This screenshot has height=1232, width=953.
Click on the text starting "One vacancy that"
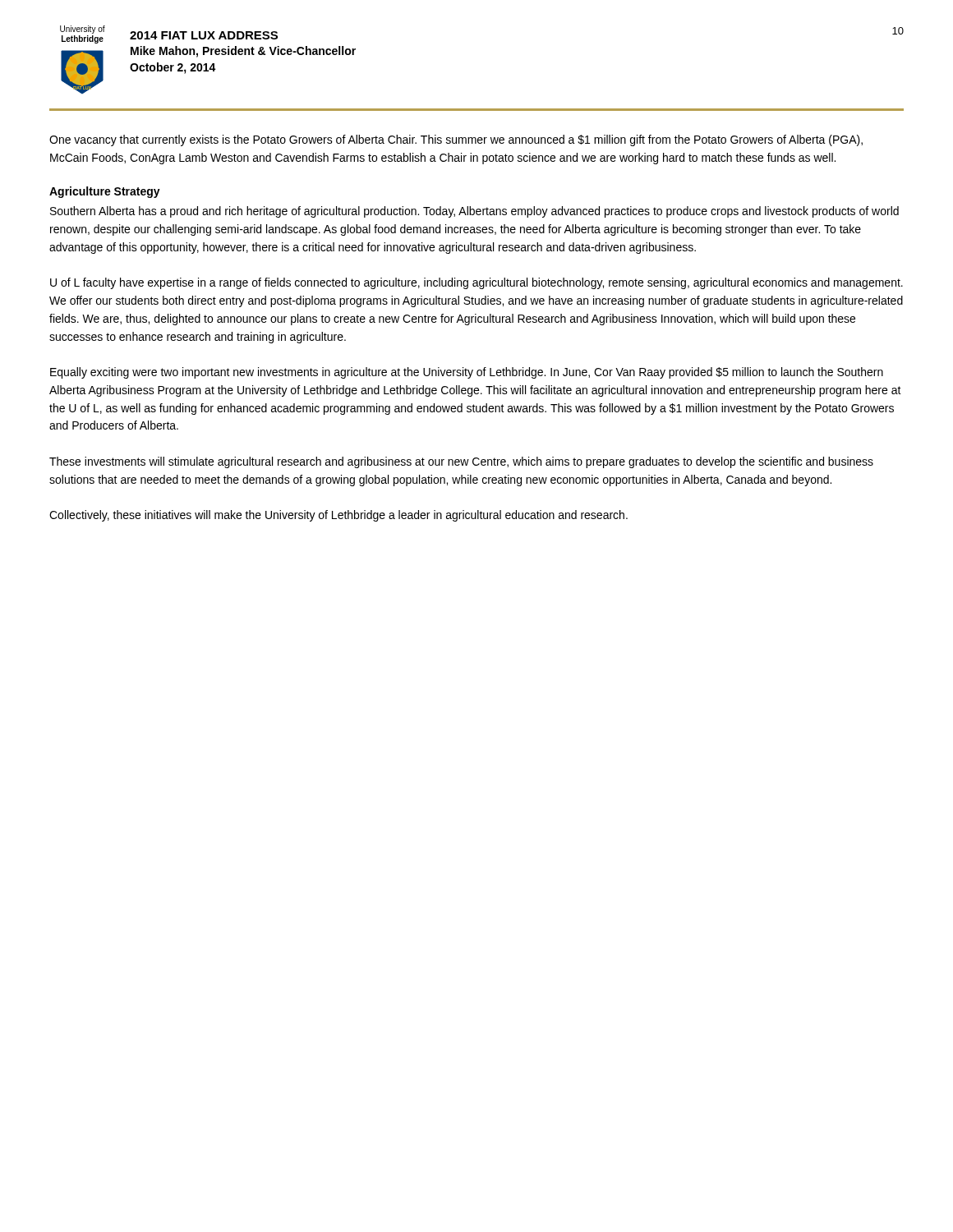[x=456, y=149]
